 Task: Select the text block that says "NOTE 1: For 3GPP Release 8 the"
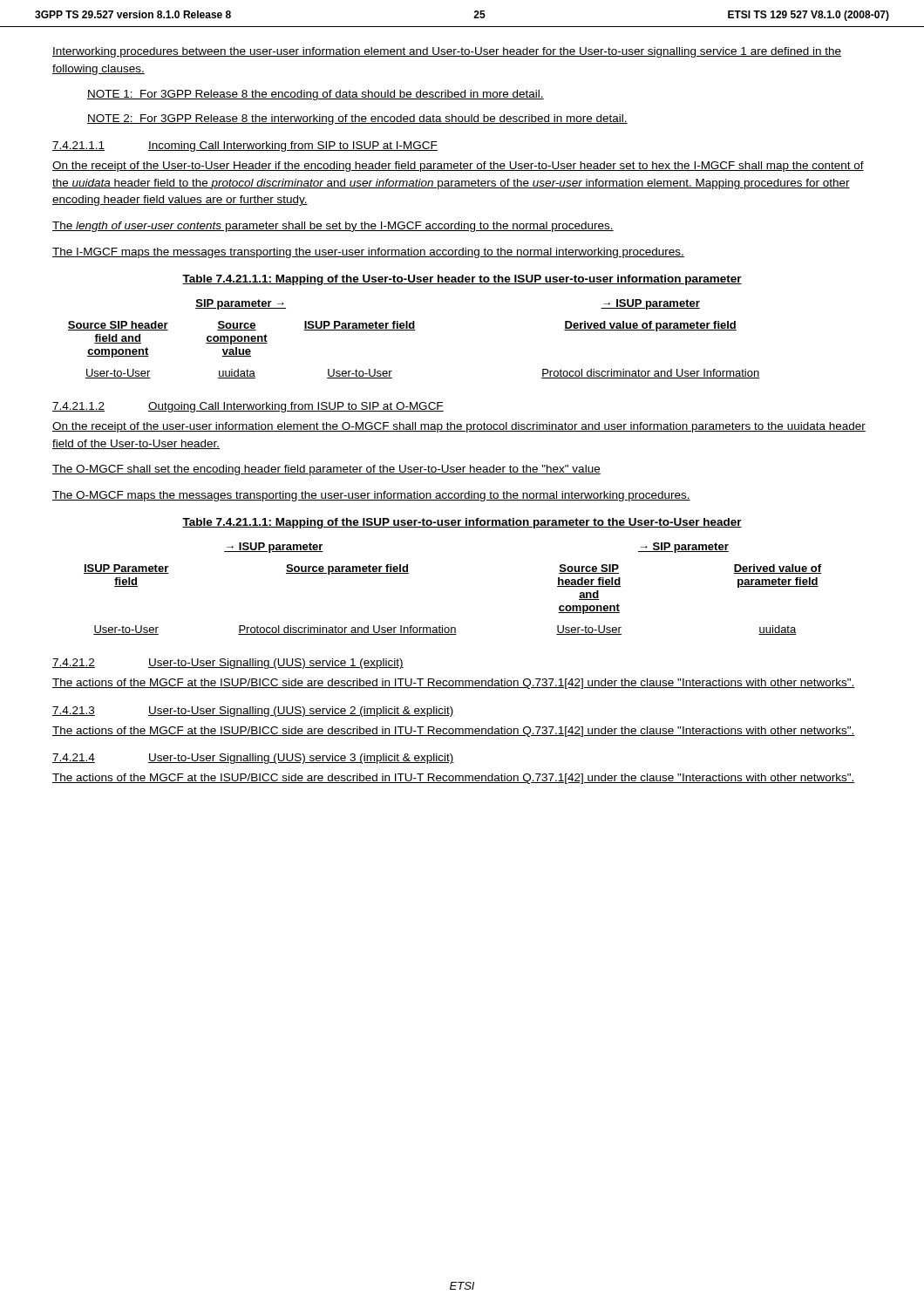pyautogui.click(x=315, y=94)
